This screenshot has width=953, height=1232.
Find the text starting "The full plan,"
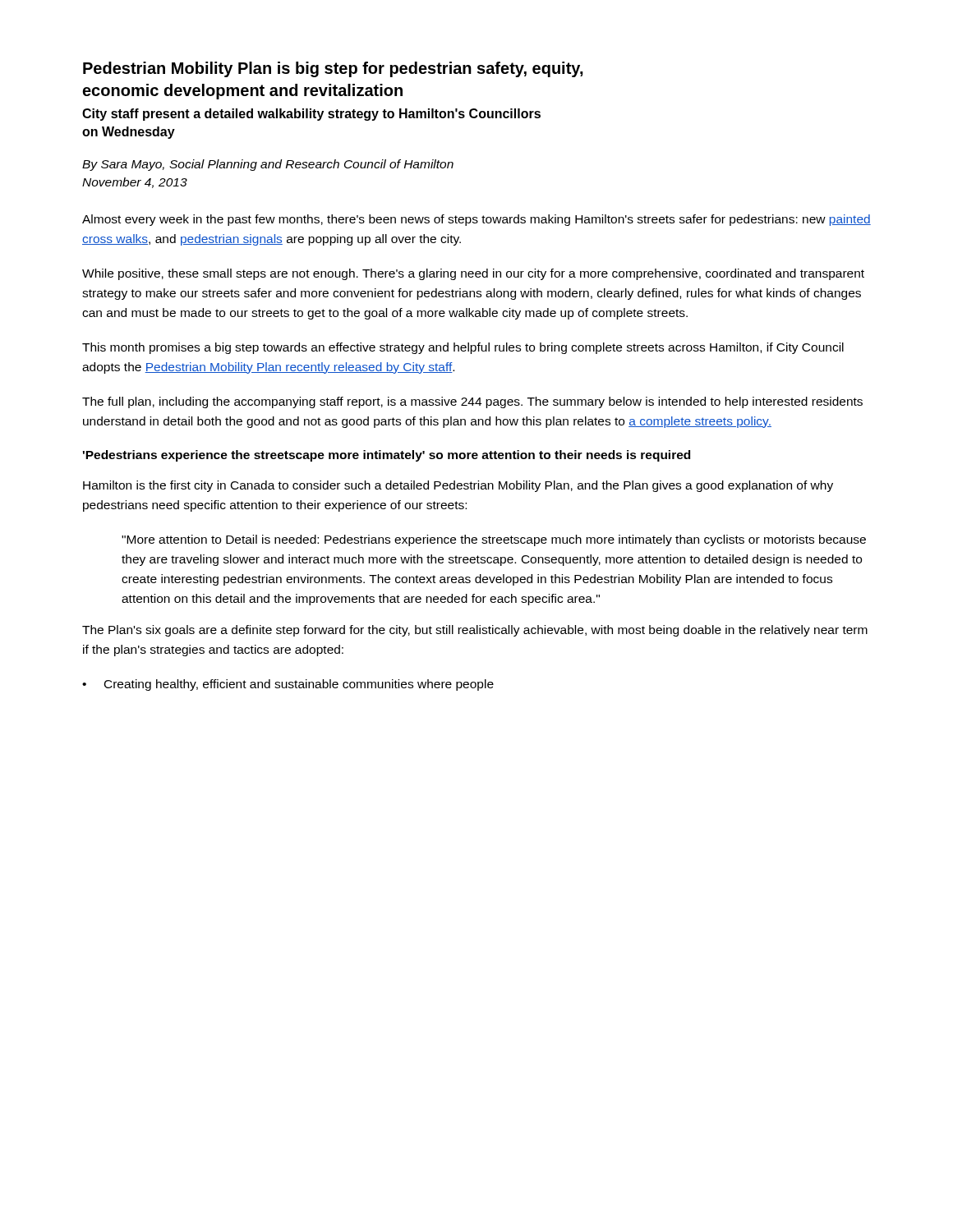pos(473,411)
